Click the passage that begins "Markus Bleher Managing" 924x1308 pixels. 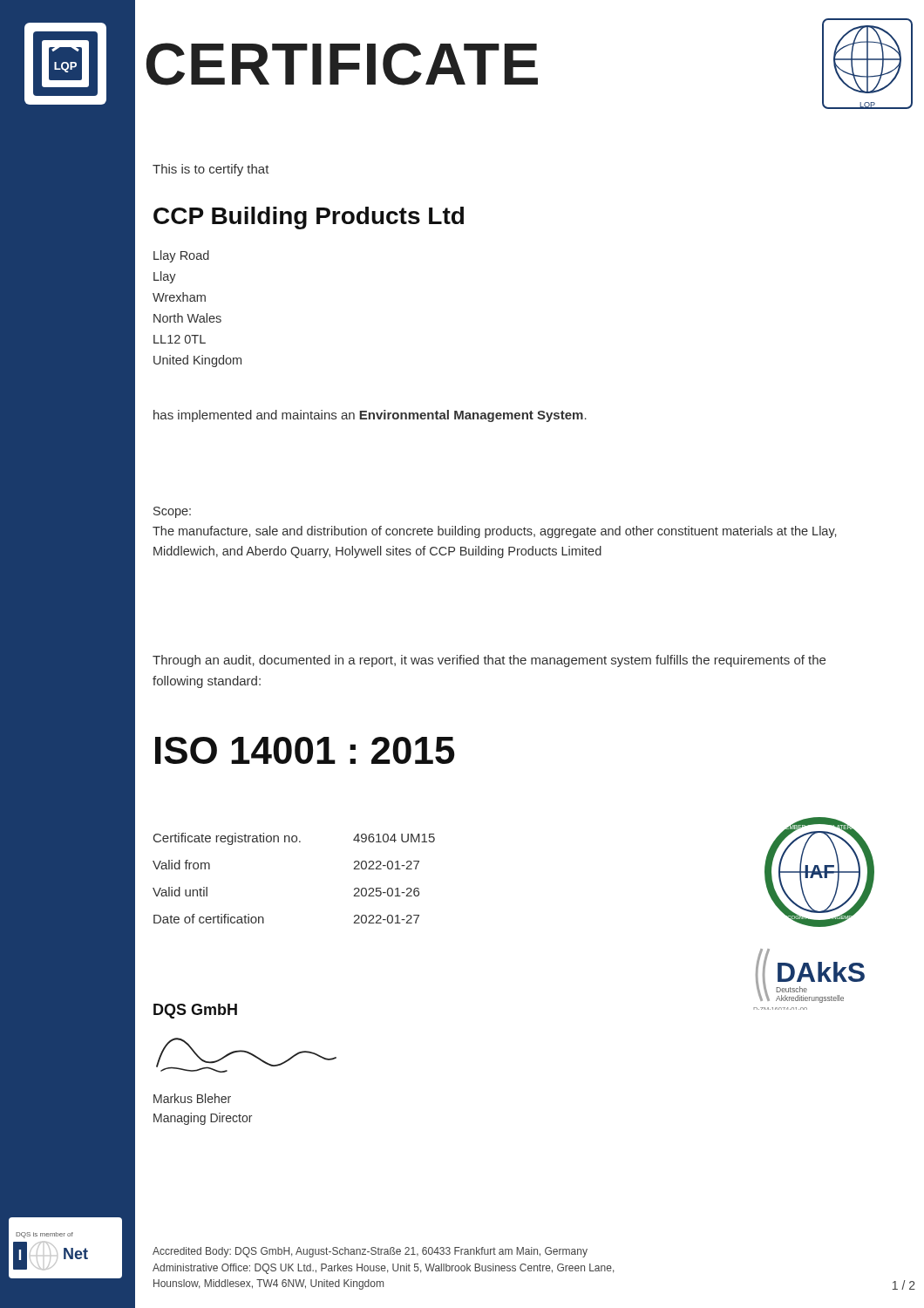point(202,1108)
